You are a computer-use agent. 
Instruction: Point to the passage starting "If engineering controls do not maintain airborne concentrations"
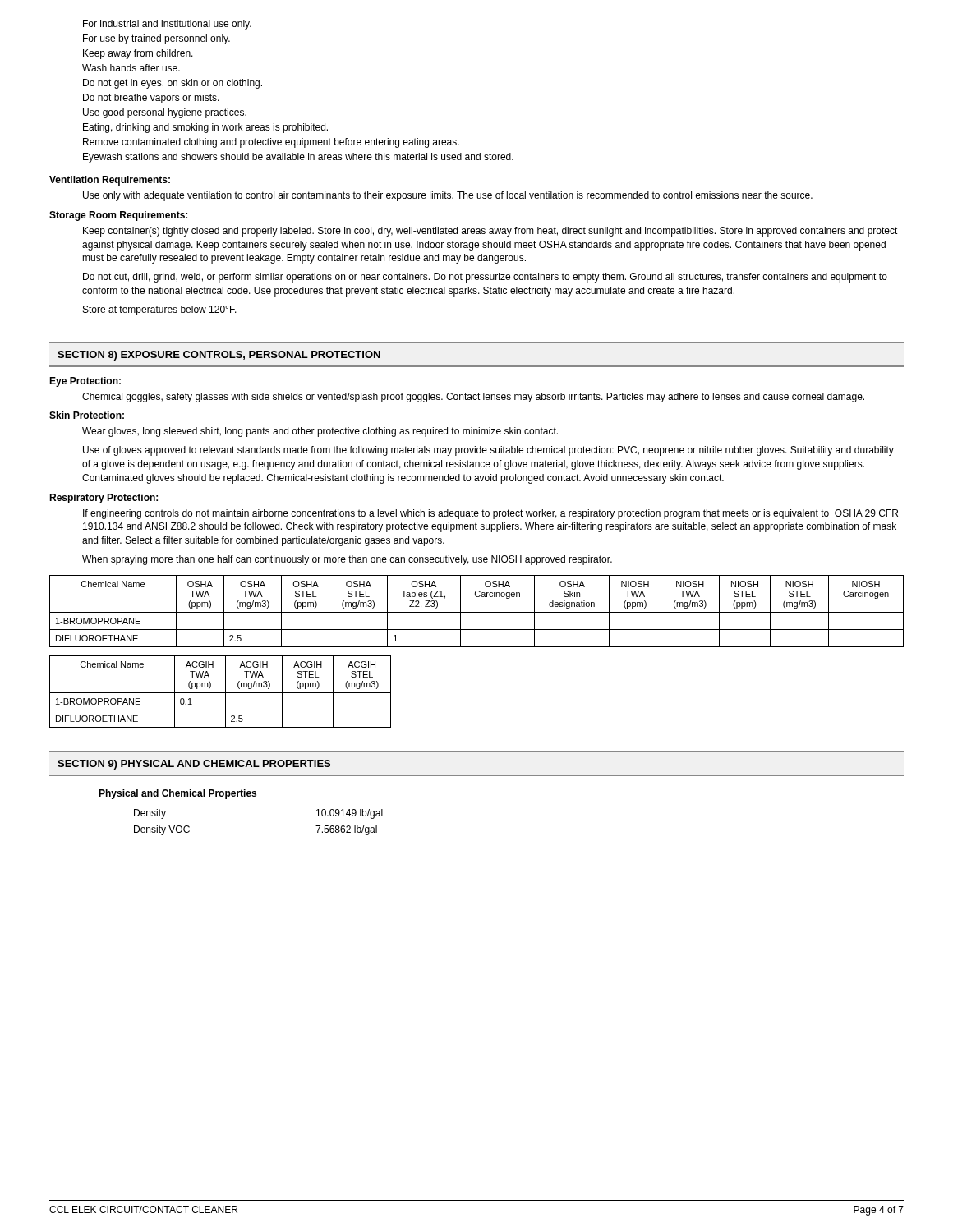click(x=493, y=527)
